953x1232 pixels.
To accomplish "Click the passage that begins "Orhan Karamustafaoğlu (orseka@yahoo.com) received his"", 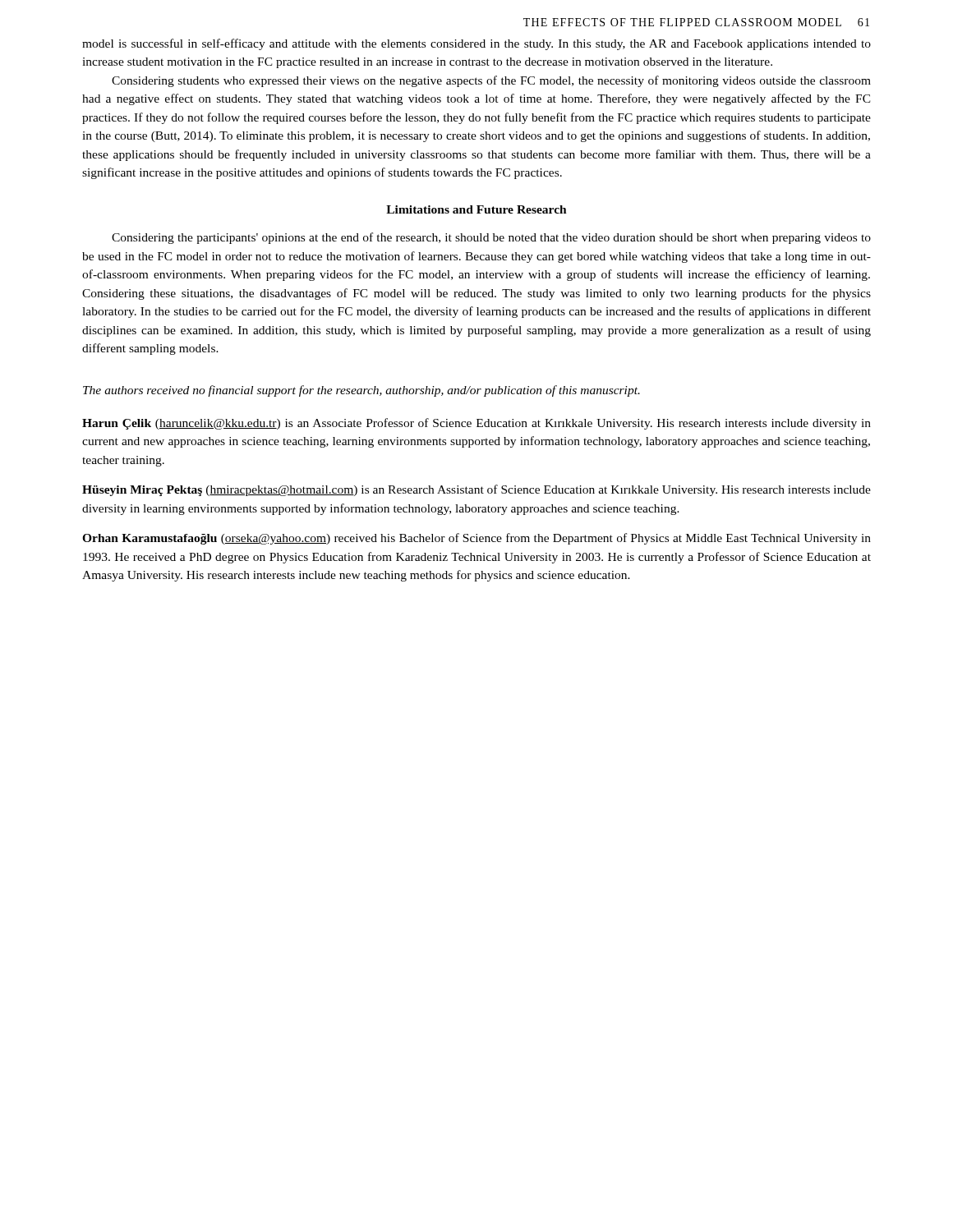I will click(x=476, y=557).
